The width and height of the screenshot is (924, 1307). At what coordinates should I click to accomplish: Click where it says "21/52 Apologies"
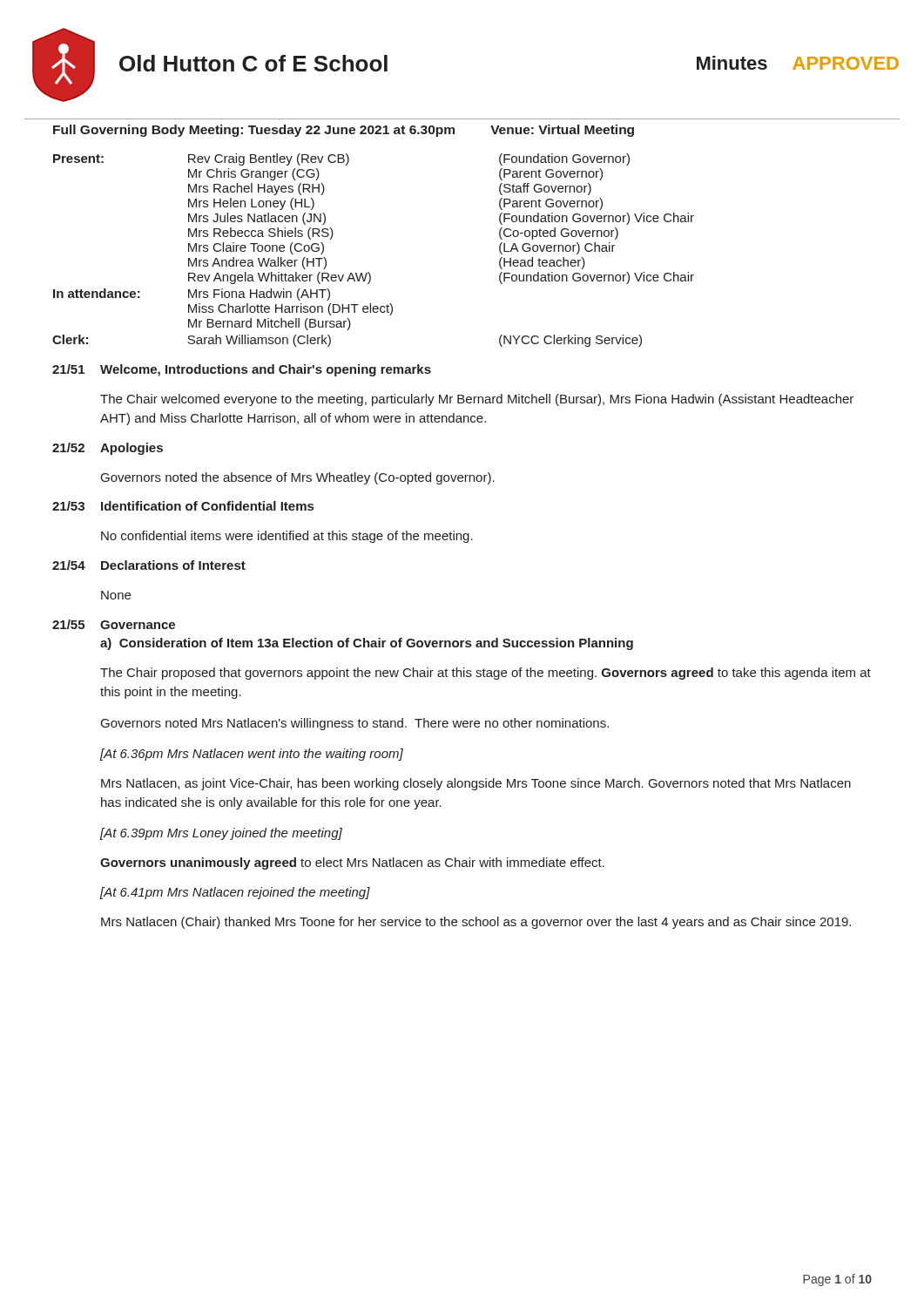[x=108, y=447]
